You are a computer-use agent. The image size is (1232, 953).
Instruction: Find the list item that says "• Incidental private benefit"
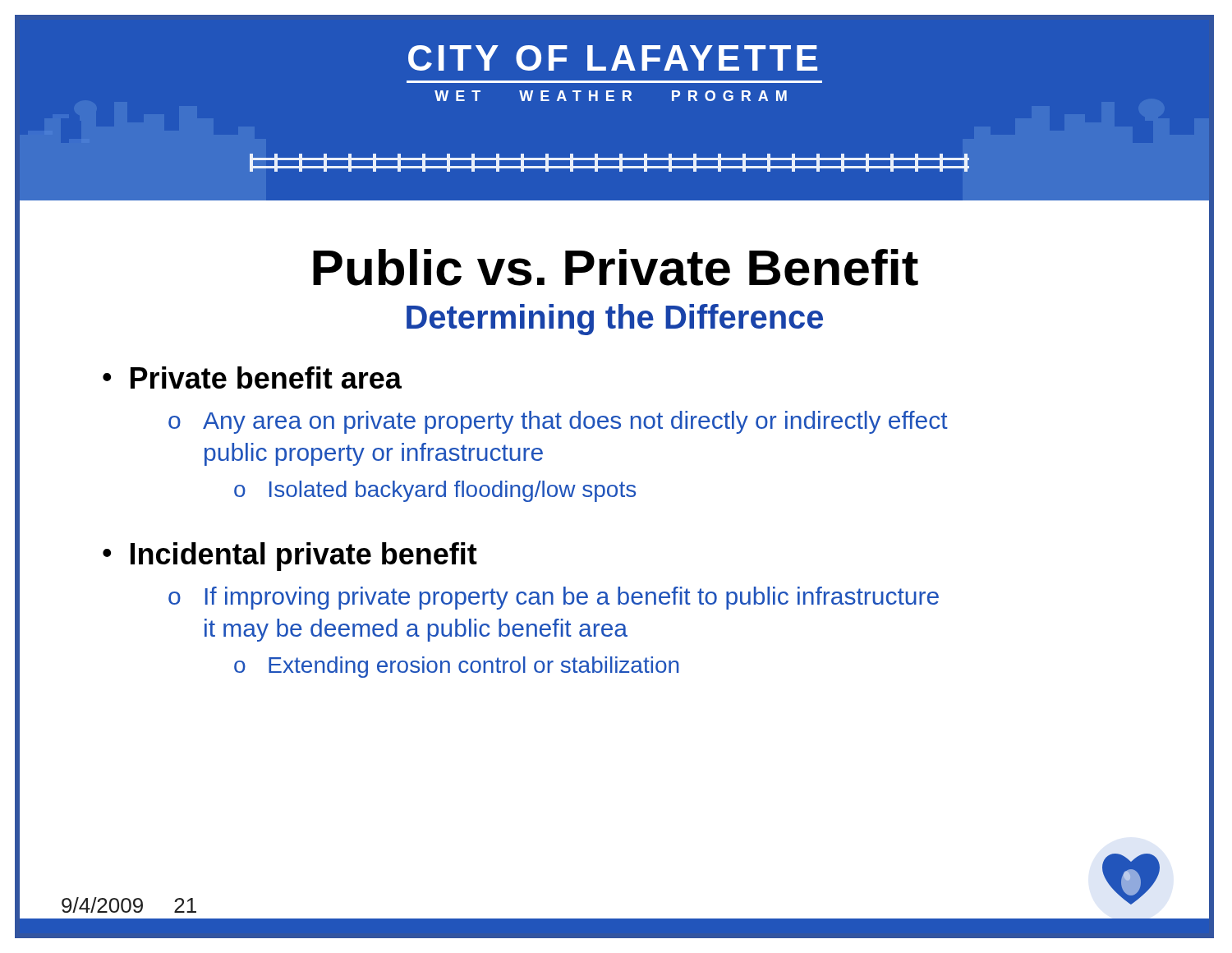[x=289, y=554]
